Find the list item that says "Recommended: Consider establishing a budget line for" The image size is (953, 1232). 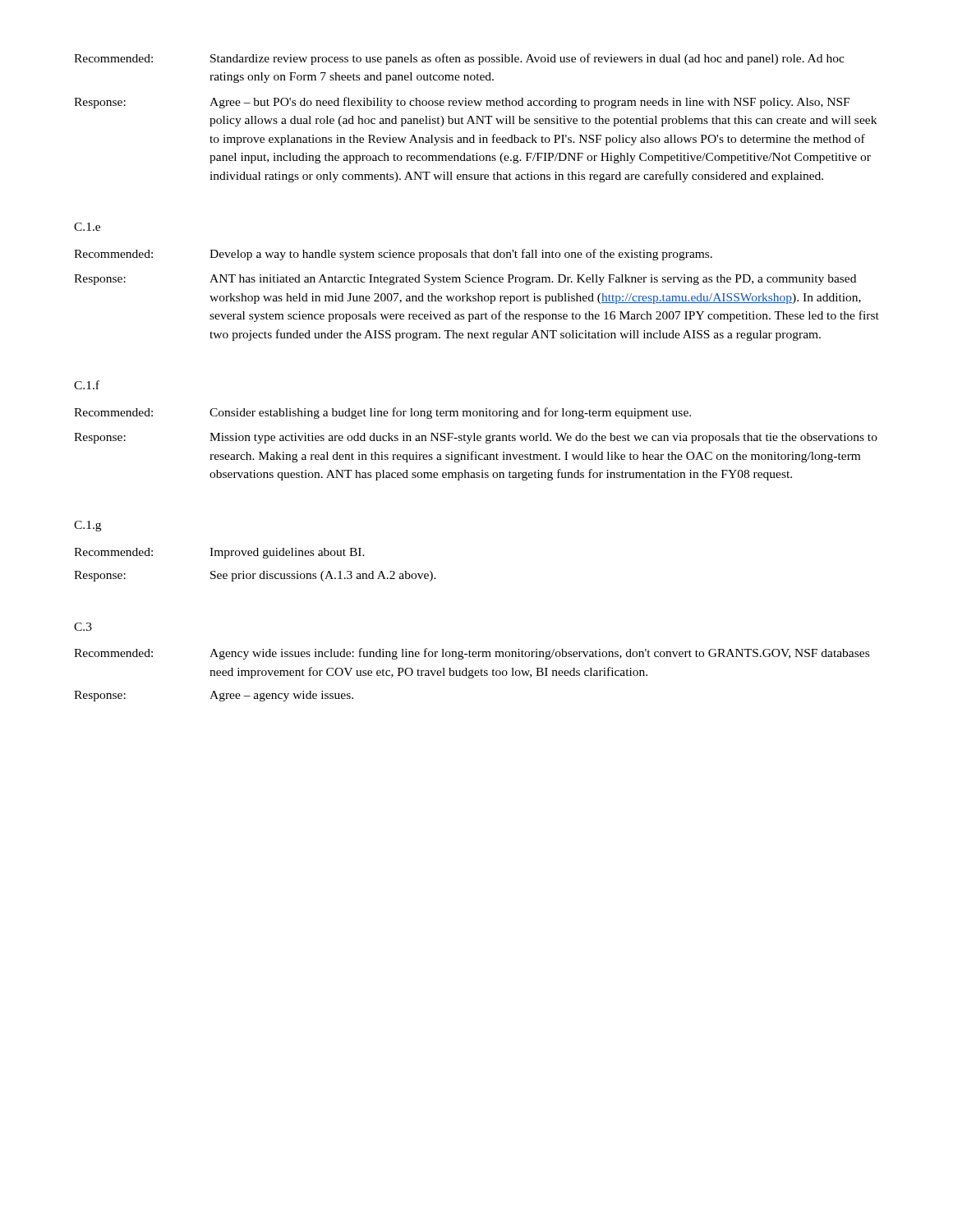coord(476,412)
